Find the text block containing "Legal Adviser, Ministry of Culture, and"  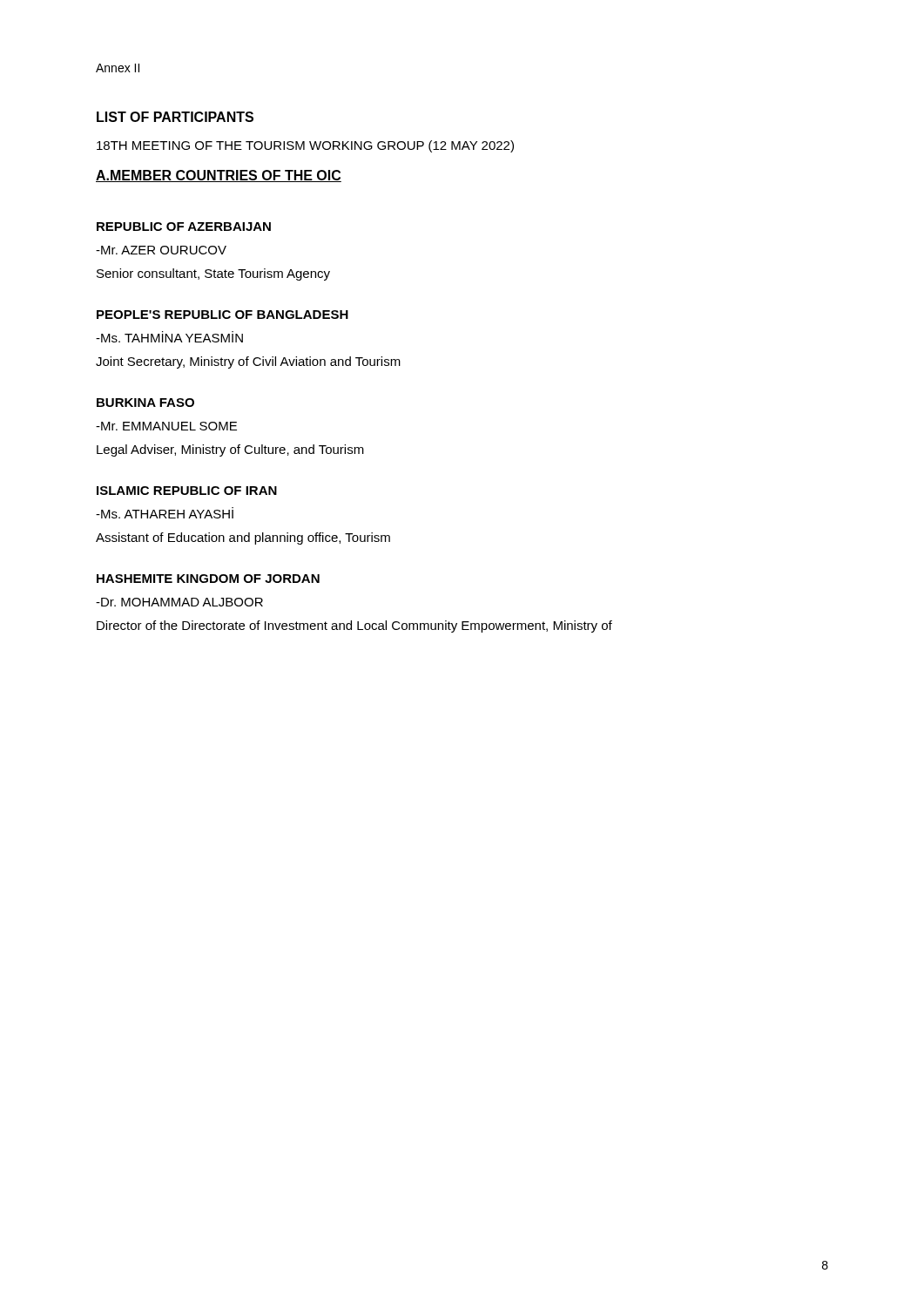point(230,449)
